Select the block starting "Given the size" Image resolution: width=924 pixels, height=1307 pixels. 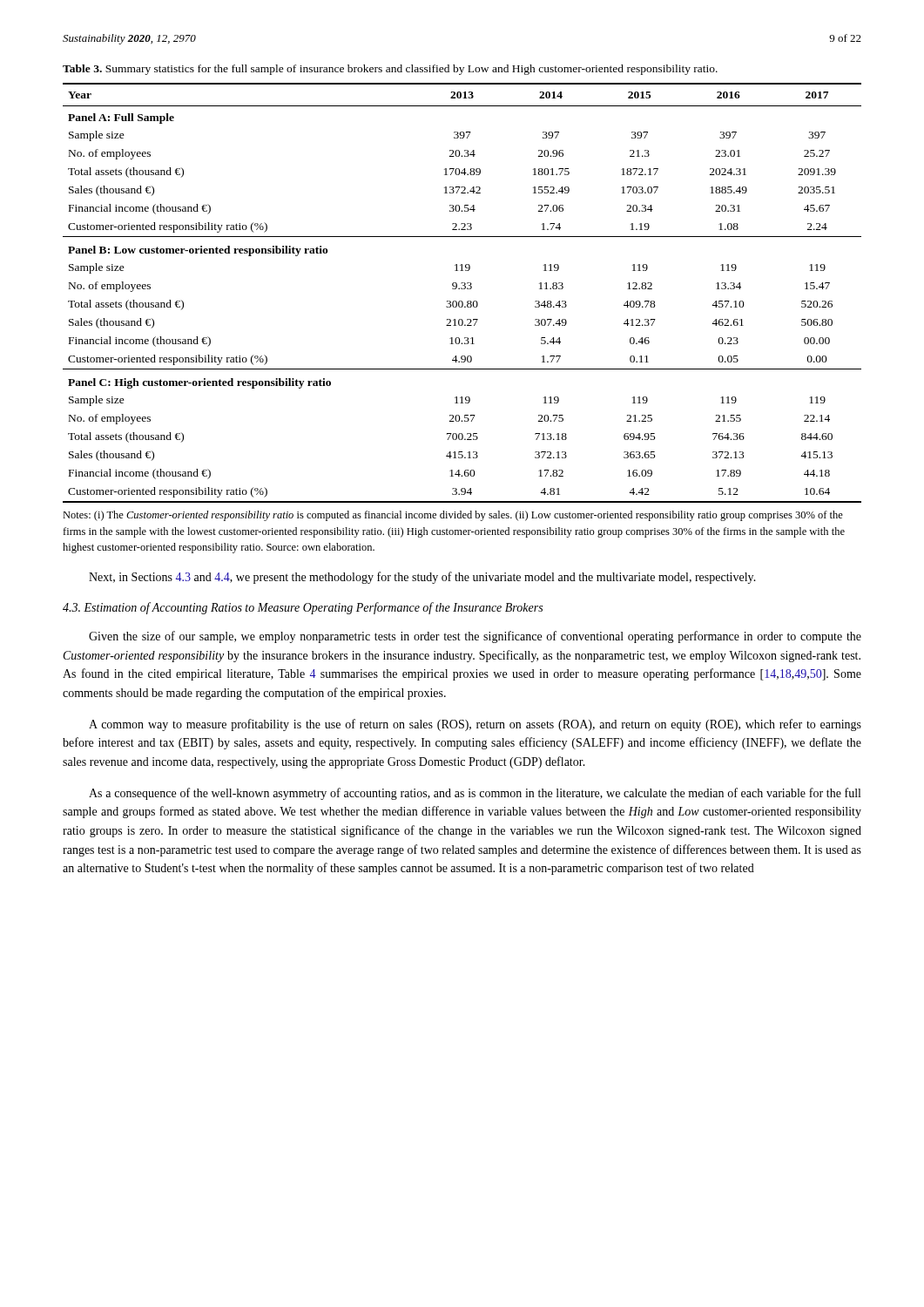coord(462,665)
